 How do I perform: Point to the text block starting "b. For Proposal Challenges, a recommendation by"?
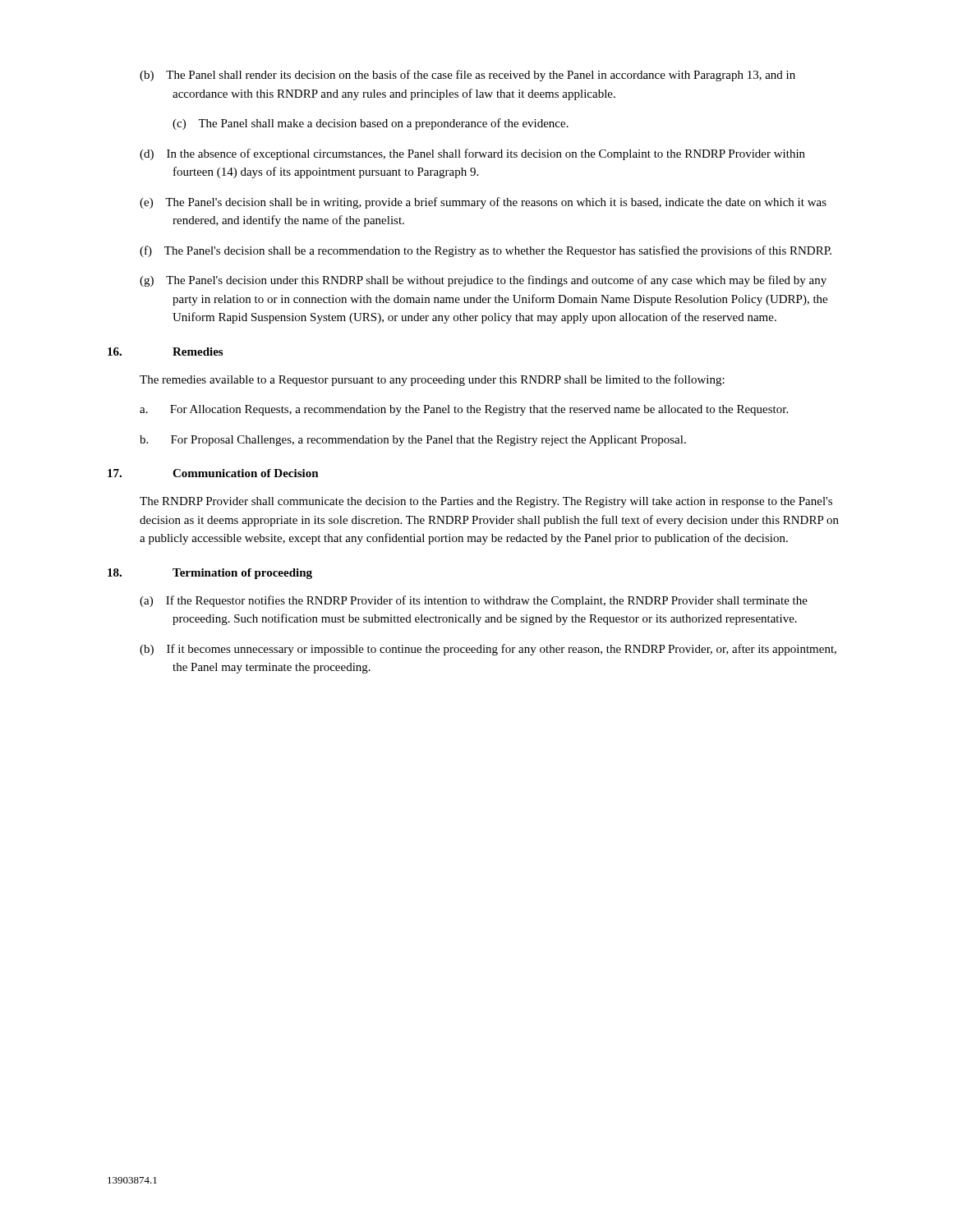tap(413, 439)
